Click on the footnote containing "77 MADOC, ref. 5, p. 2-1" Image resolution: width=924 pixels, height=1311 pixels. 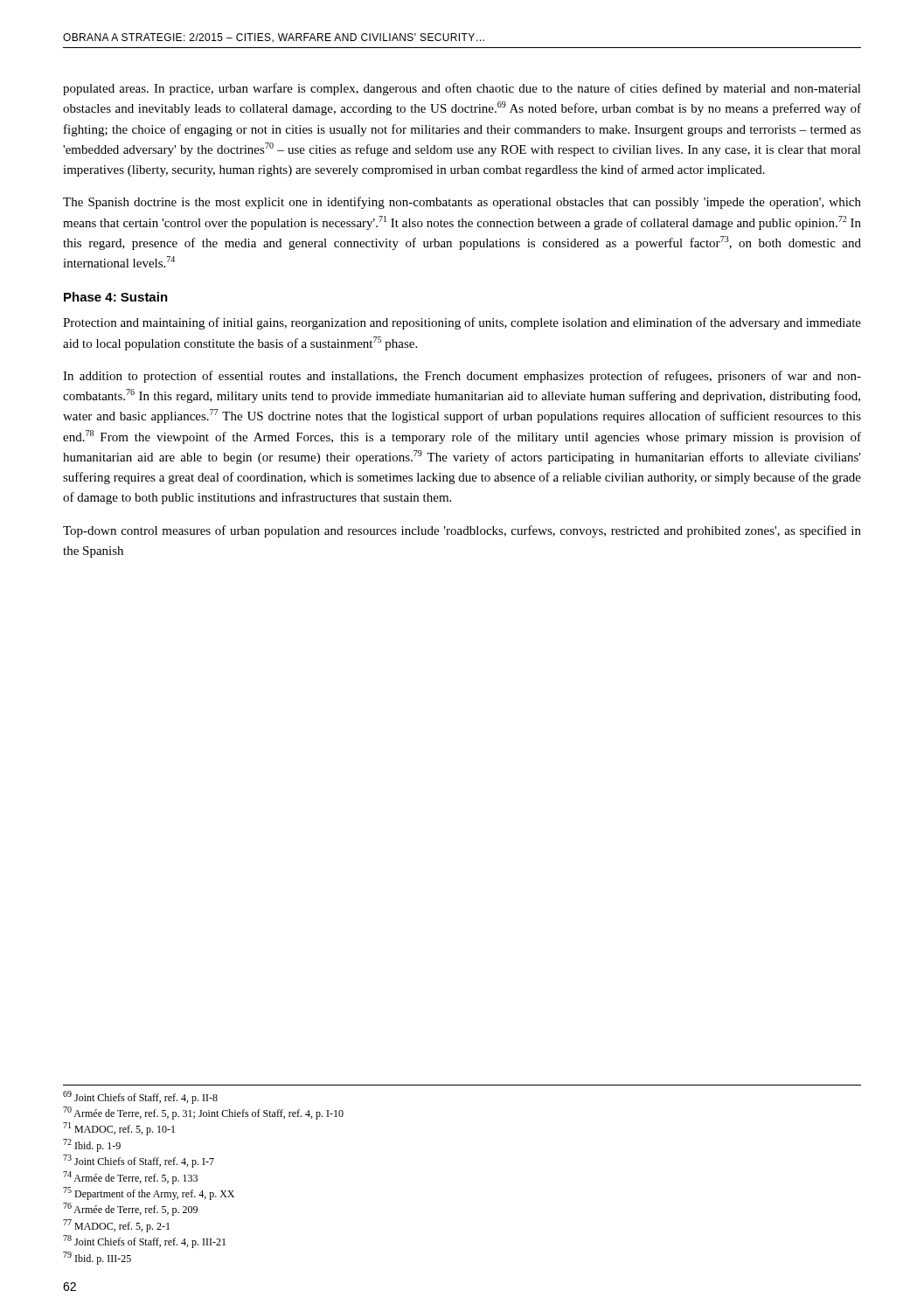pyautogui.click(x=117, y=1226)
